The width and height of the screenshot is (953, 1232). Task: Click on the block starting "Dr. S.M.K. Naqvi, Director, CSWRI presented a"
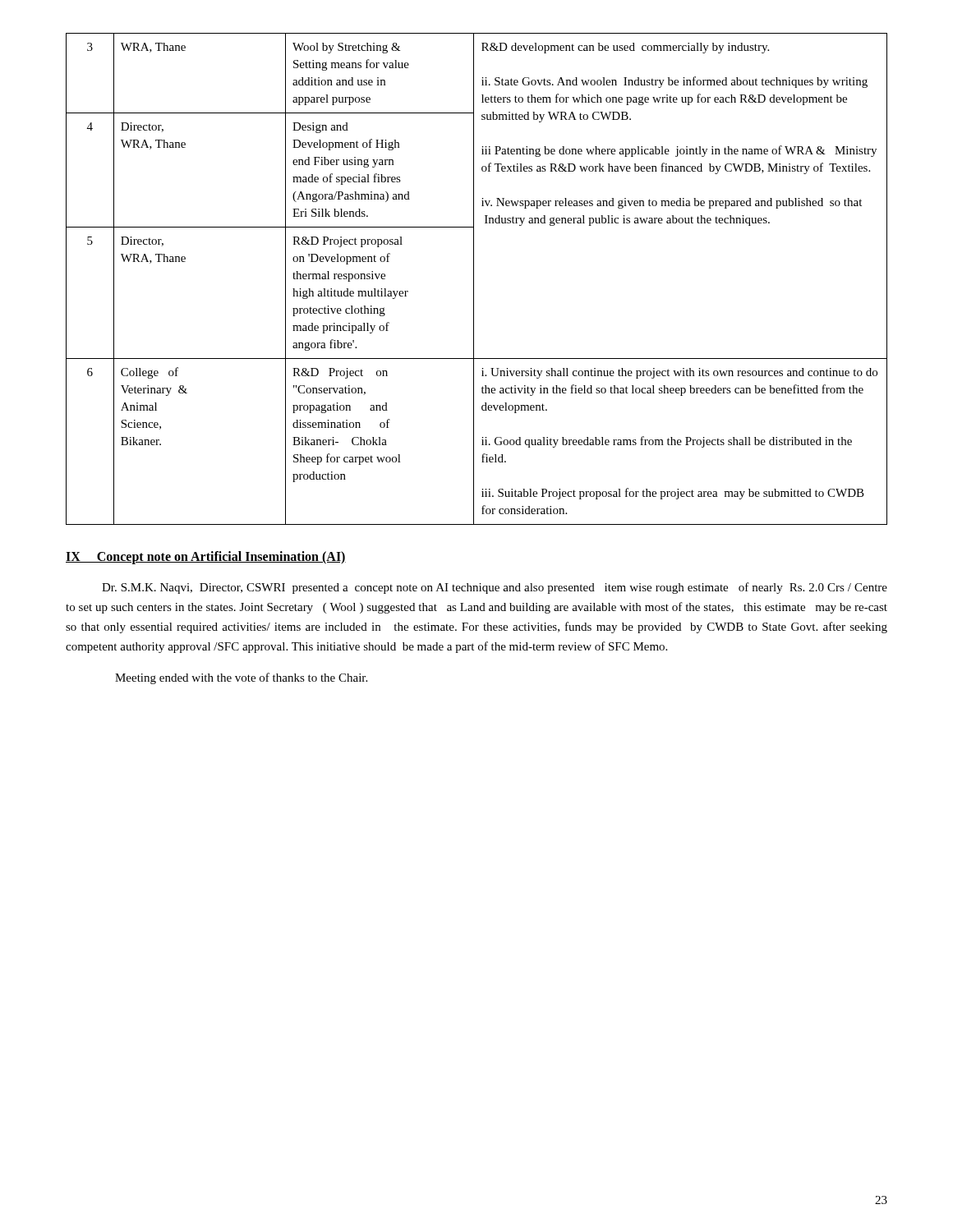coord(476,617)
